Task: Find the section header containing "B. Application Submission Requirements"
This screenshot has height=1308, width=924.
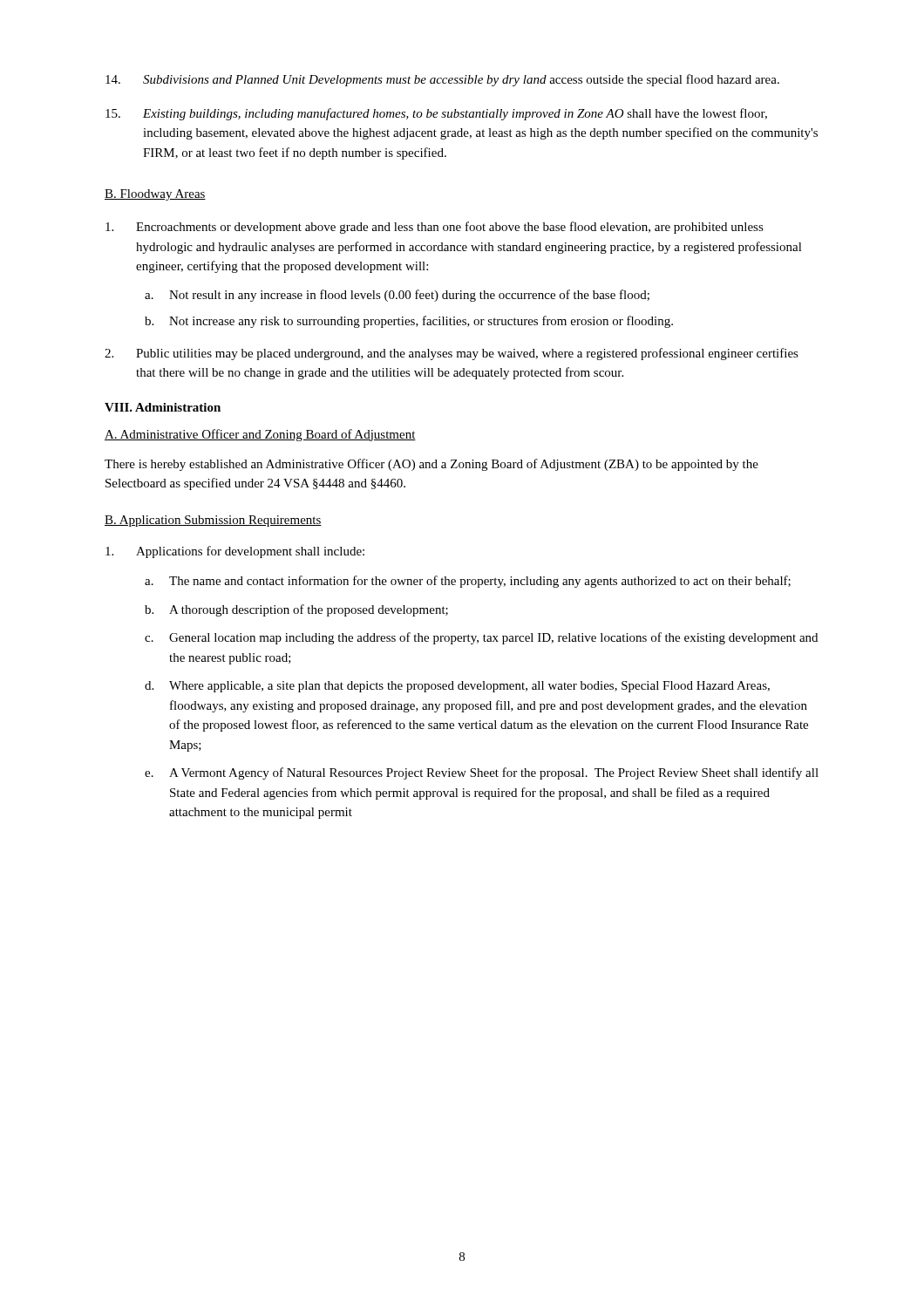Action: [213, 519]
